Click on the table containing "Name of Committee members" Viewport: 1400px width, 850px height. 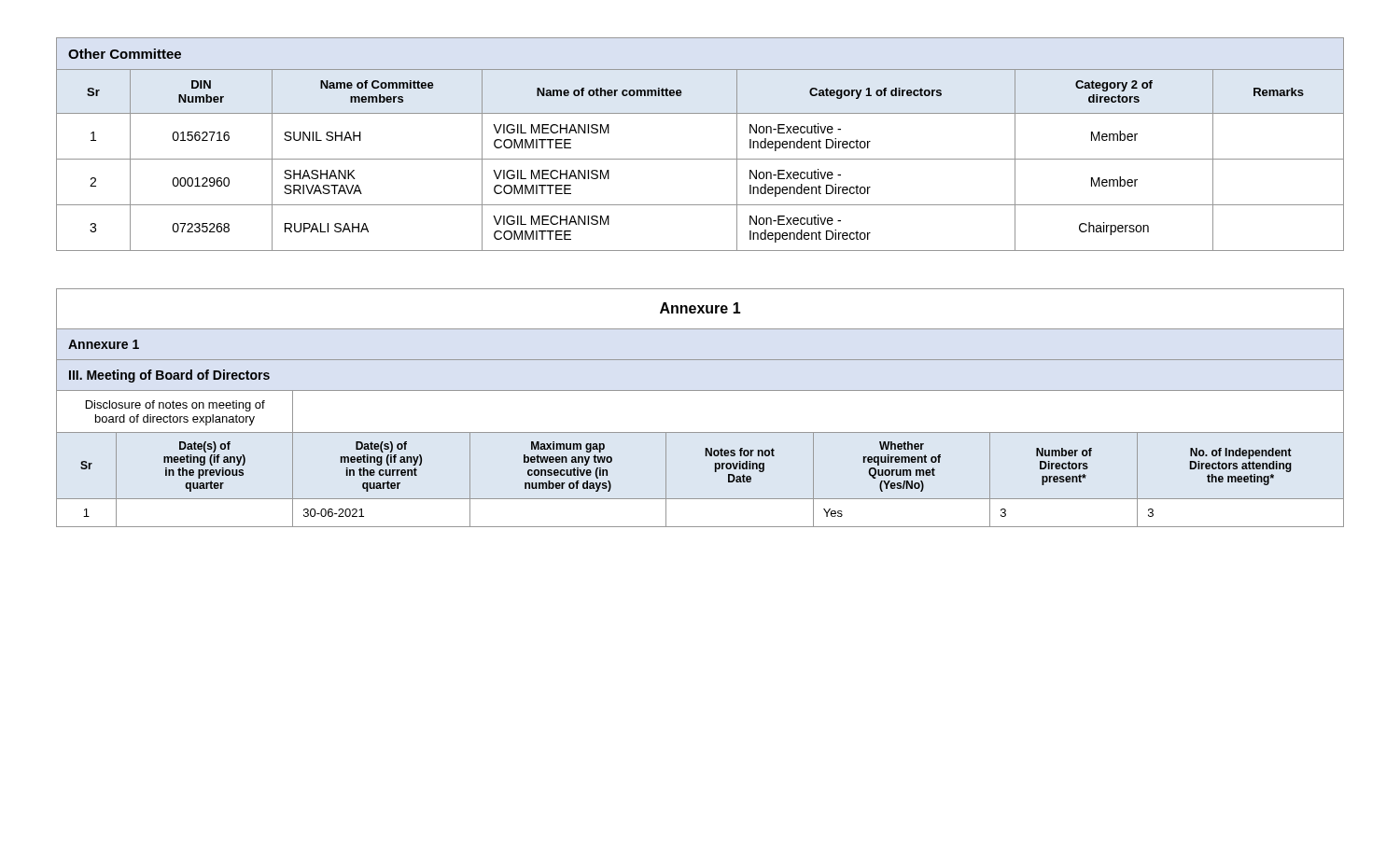[700, 144]
